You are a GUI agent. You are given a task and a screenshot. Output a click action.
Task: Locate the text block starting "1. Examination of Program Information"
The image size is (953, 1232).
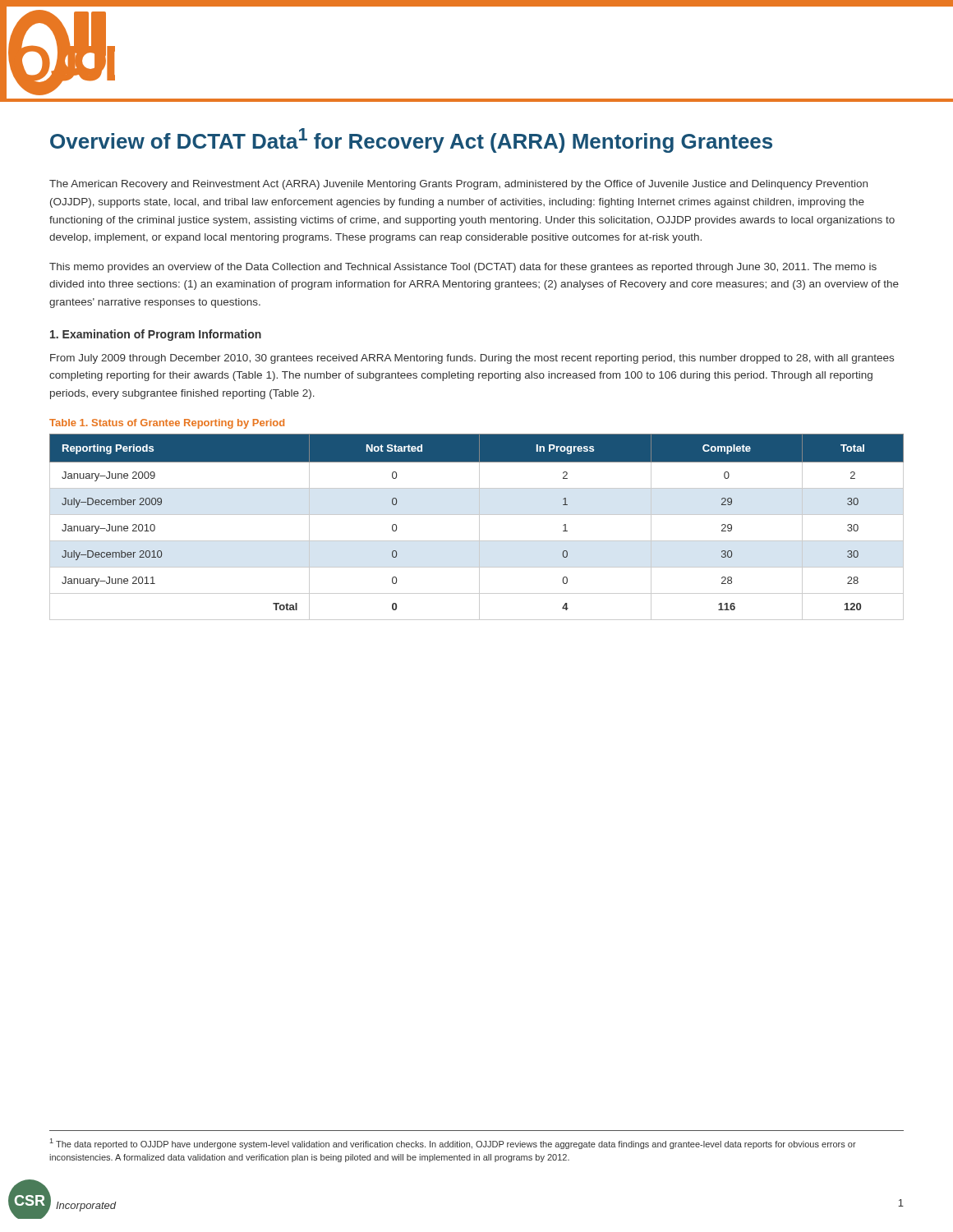[155, 334]
